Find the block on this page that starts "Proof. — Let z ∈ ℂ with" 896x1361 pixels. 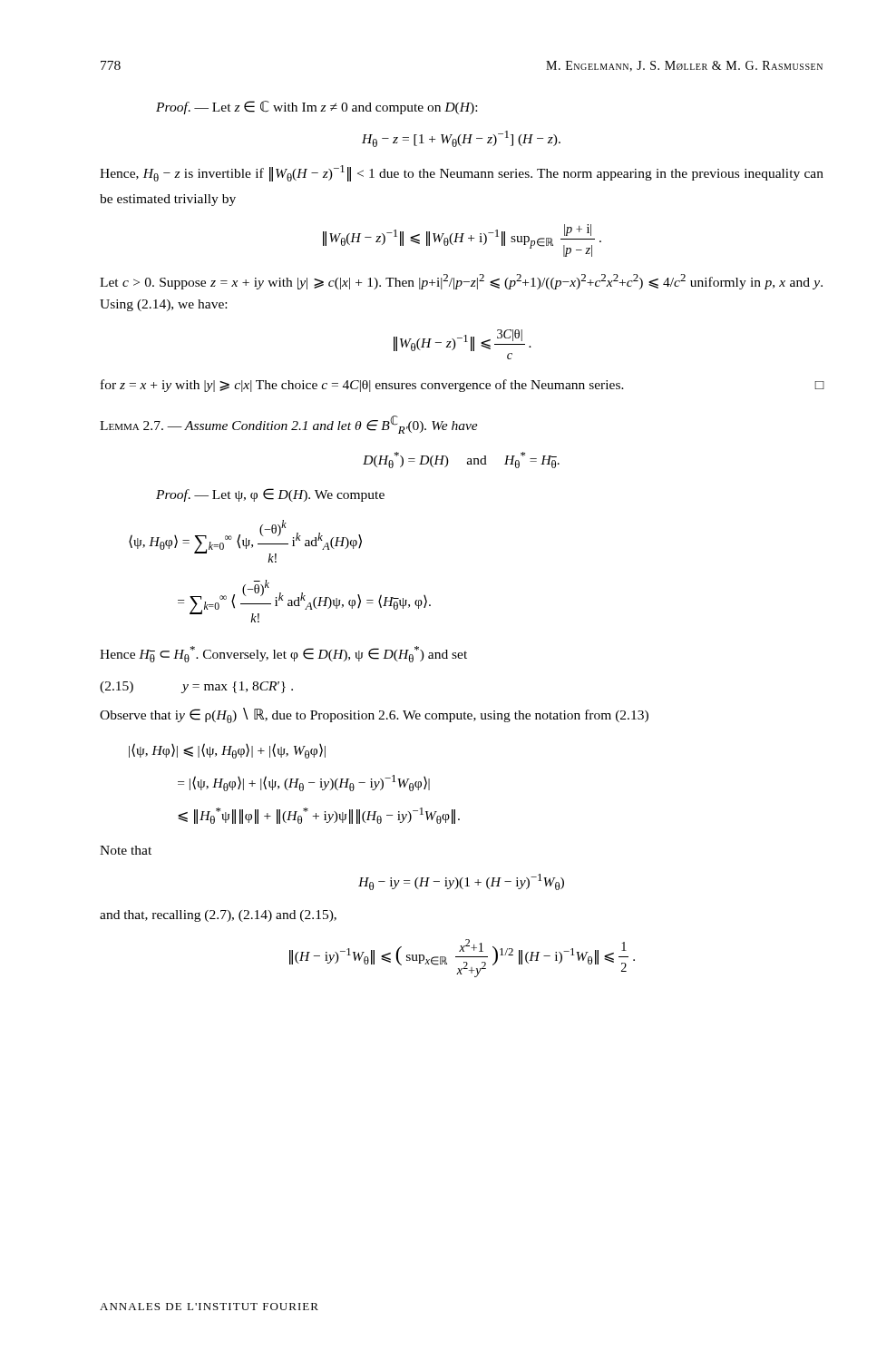462,107
